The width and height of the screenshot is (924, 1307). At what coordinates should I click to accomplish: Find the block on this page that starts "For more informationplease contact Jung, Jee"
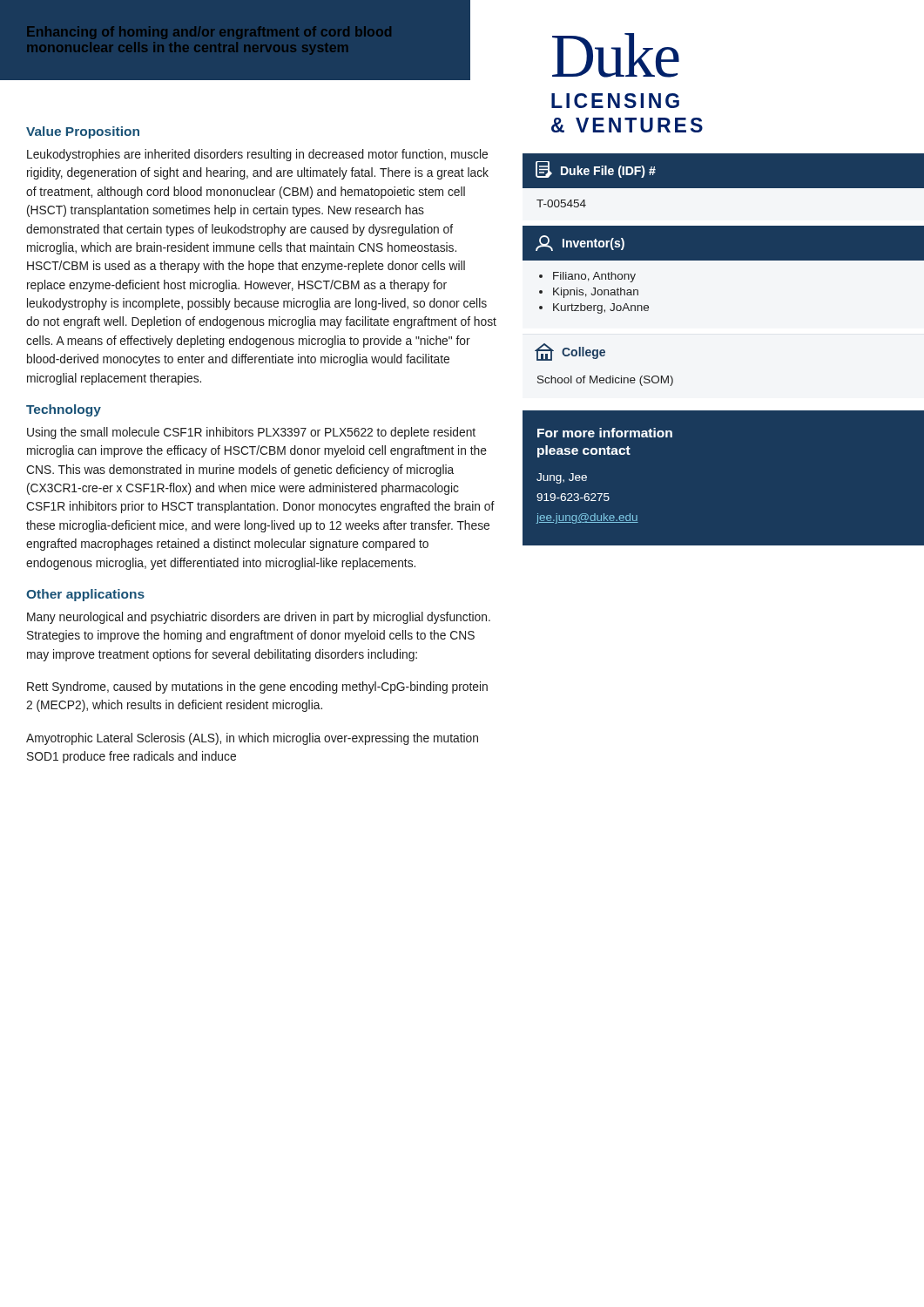pos(605,433)
